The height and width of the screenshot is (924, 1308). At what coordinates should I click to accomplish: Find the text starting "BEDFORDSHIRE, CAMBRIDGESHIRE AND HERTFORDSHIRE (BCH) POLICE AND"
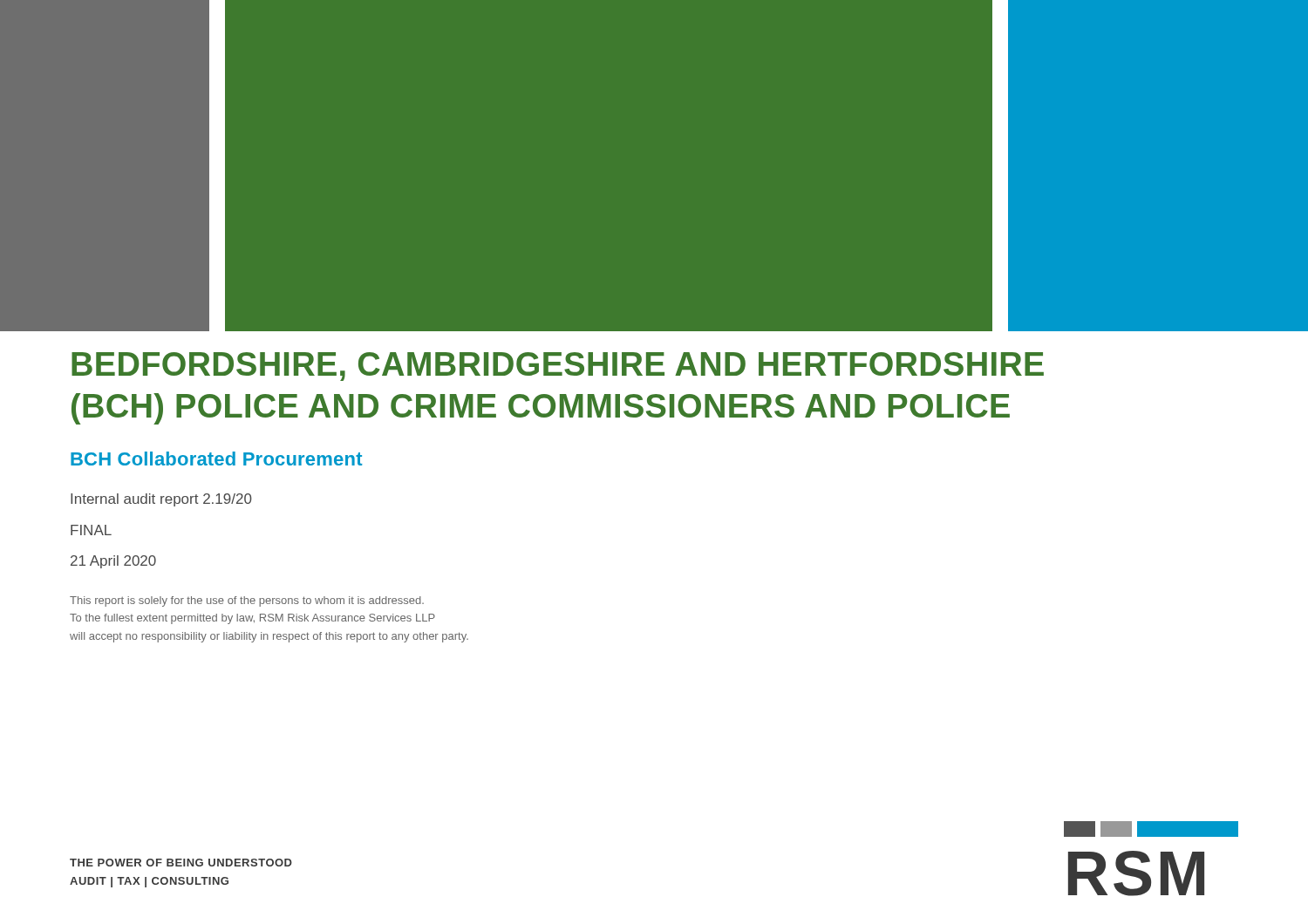point(557,385)
